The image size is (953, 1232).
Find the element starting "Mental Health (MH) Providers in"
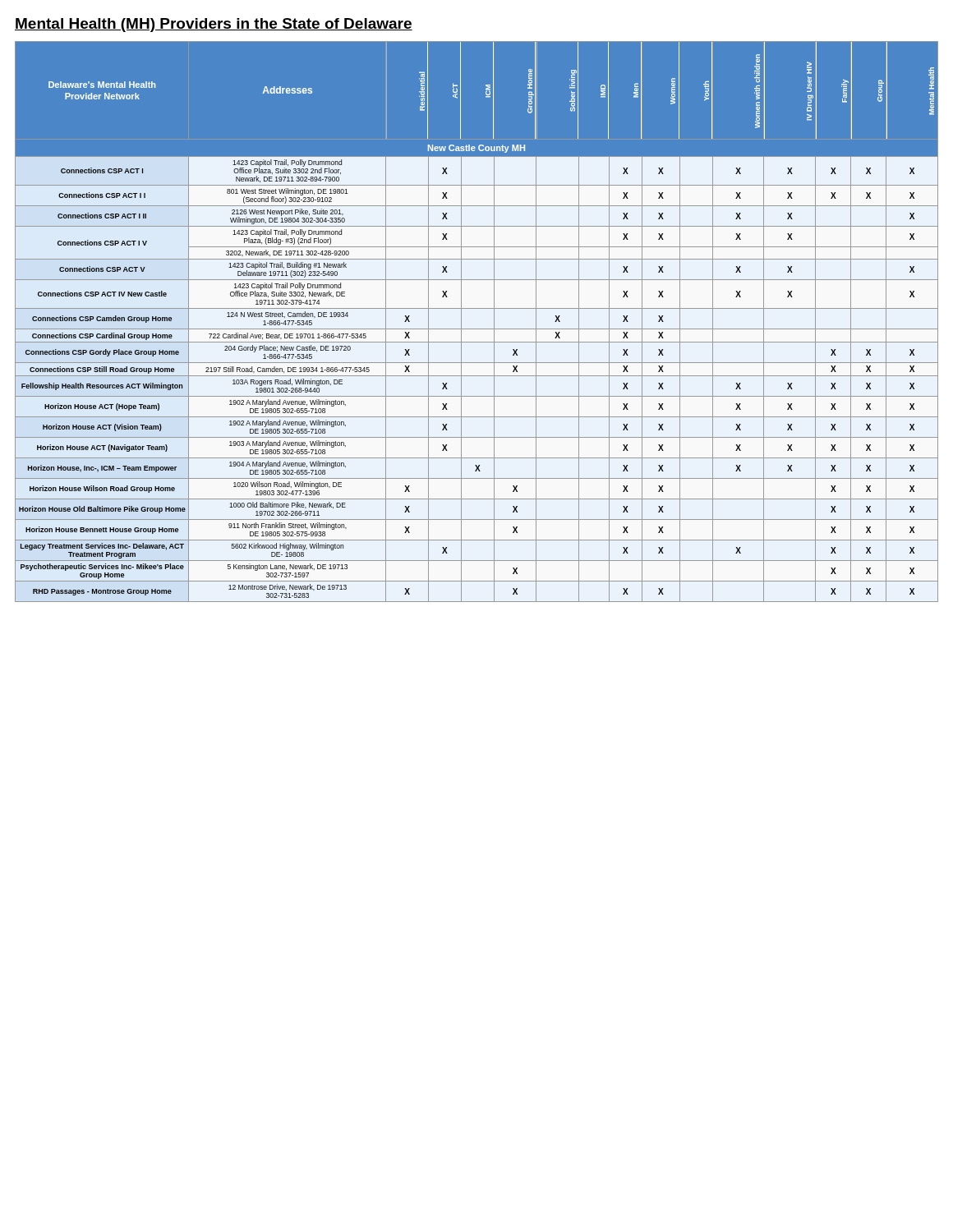[213, 23]
